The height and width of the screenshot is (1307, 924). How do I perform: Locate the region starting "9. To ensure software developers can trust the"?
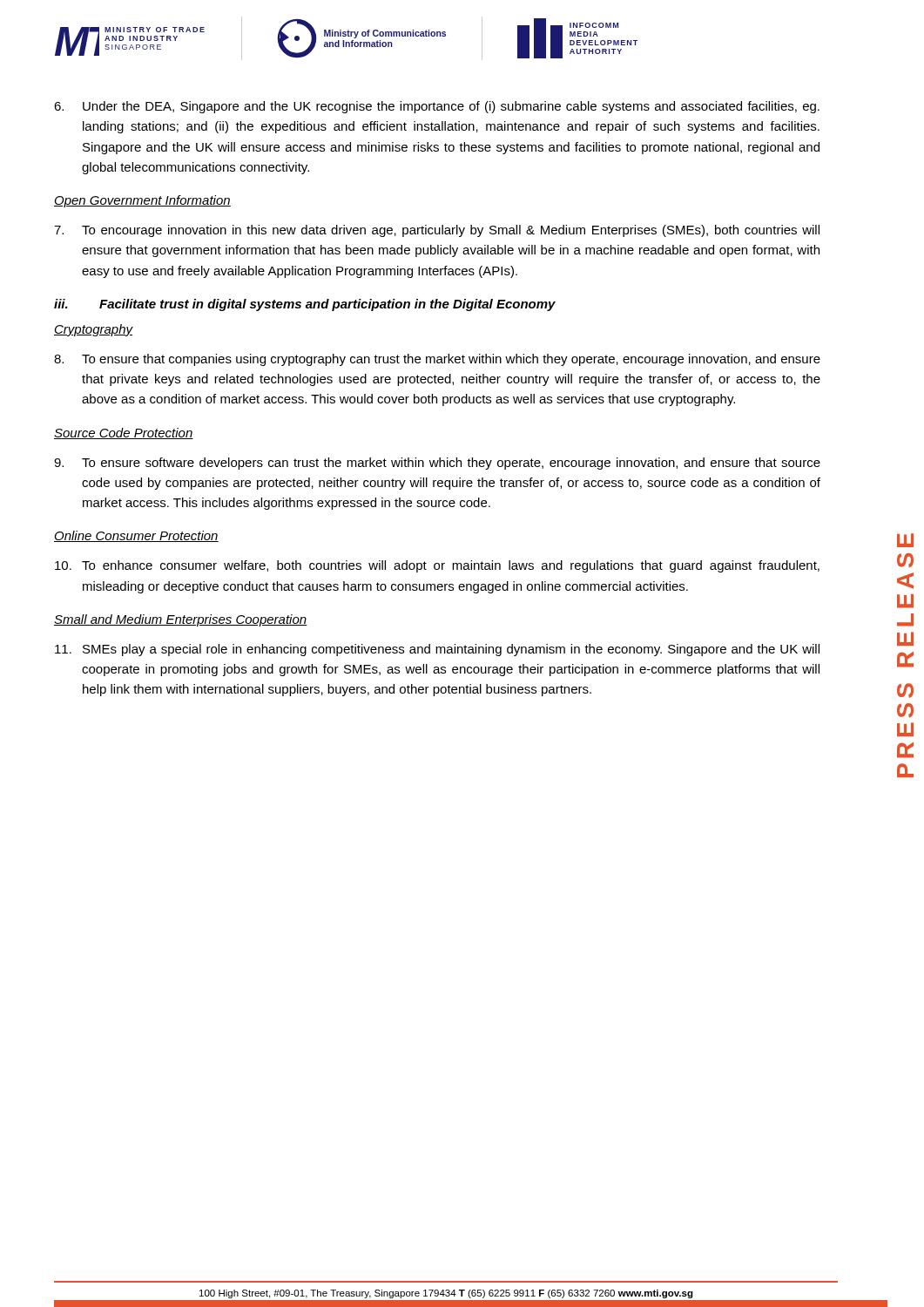437,482
